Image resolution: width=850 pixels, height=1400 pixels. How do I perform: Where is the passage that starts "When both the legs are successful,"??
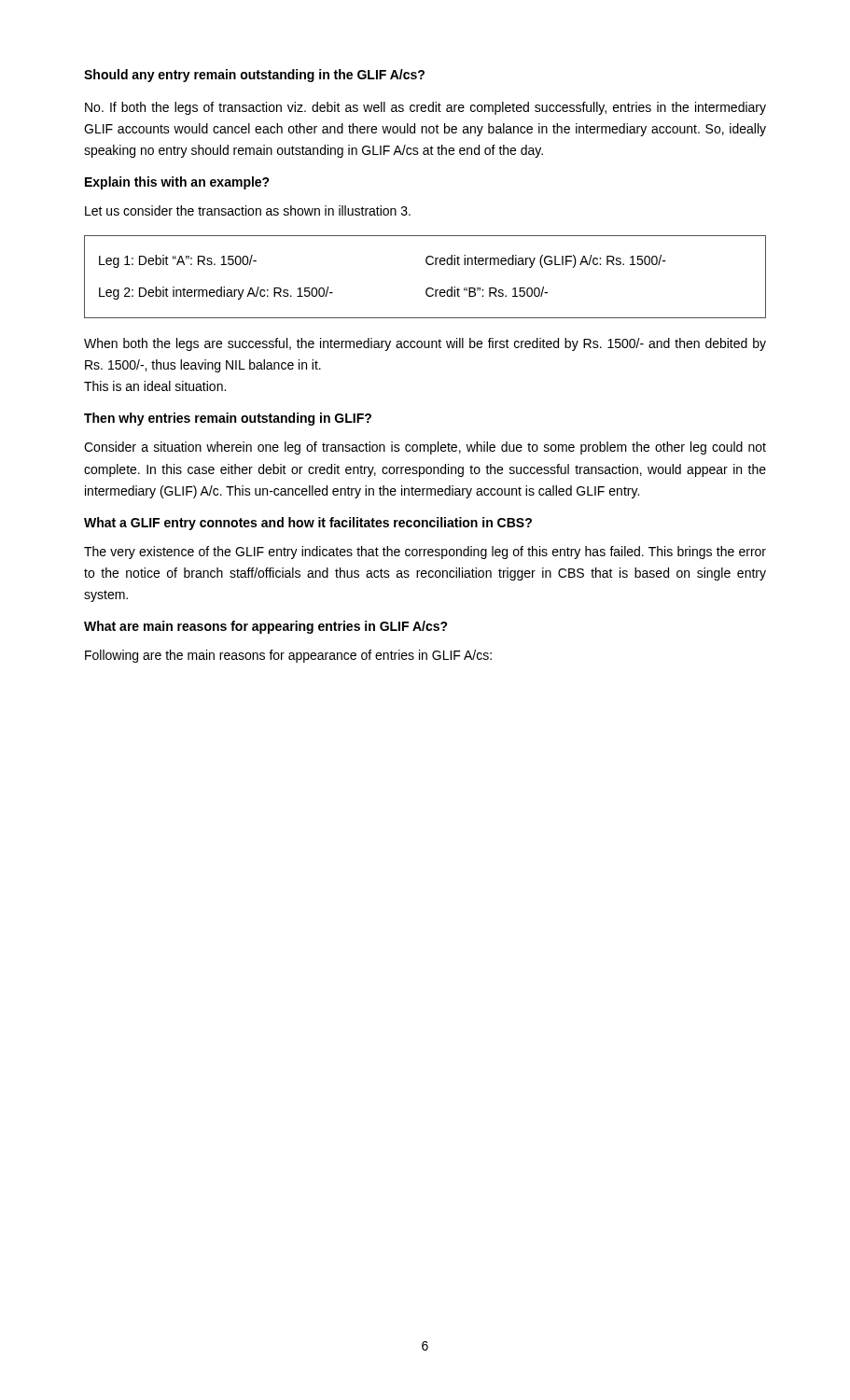[425, 344]
